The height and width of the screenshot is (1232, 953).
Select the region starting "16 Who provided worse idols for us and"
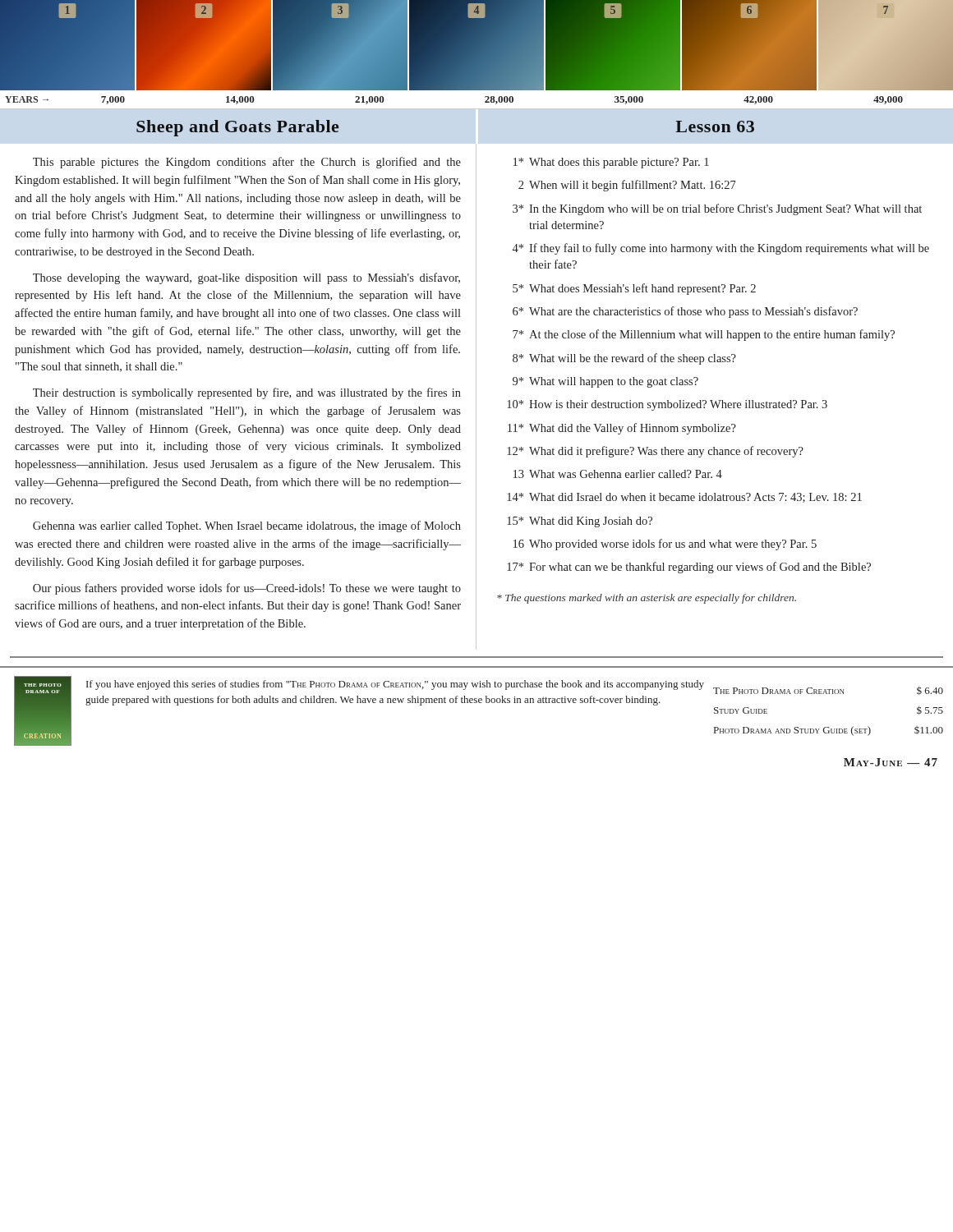(716, 544)
